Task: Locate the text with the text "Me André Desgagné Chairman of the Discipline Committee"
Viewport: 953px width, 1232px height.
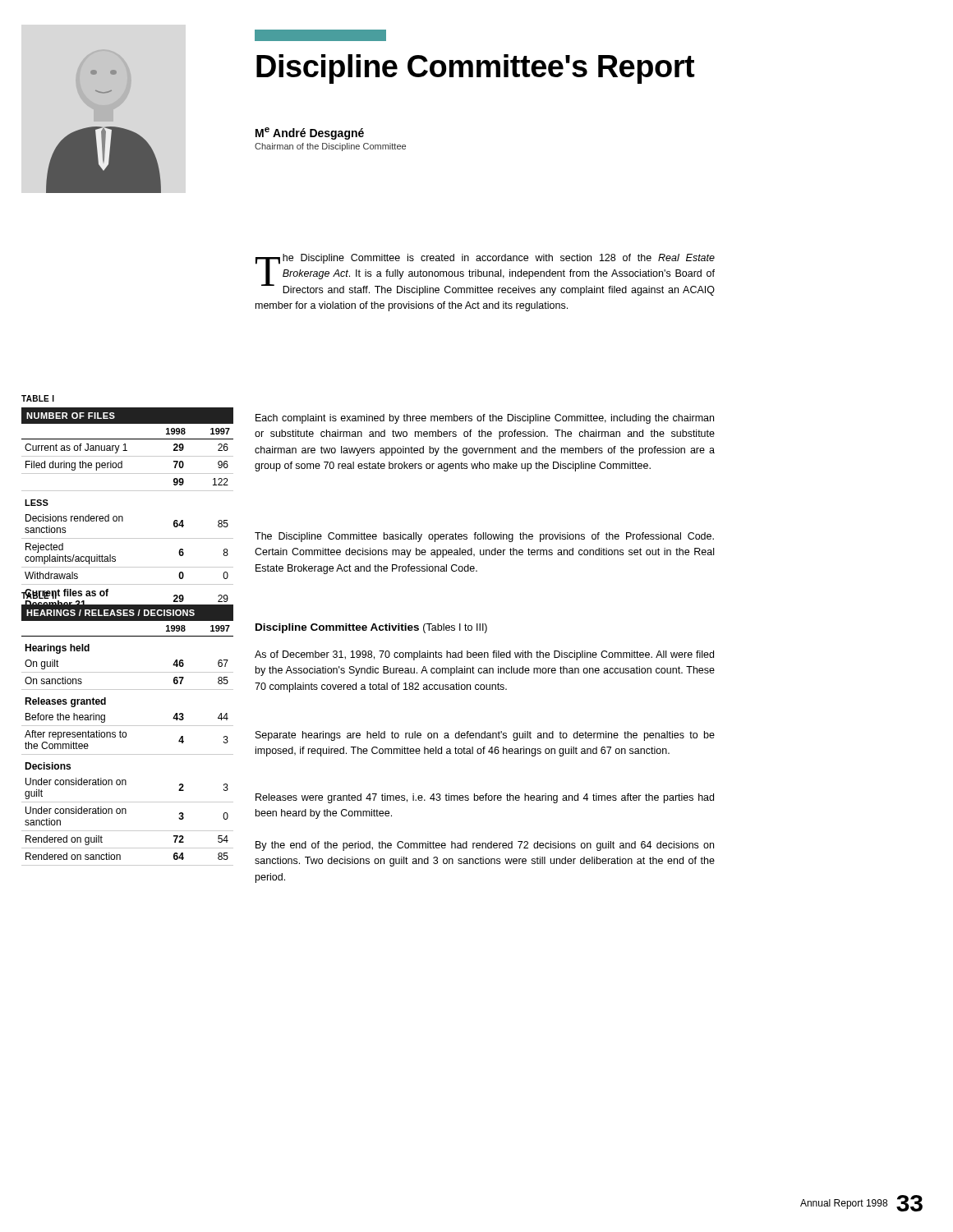Action: click(x=331, y=137)
